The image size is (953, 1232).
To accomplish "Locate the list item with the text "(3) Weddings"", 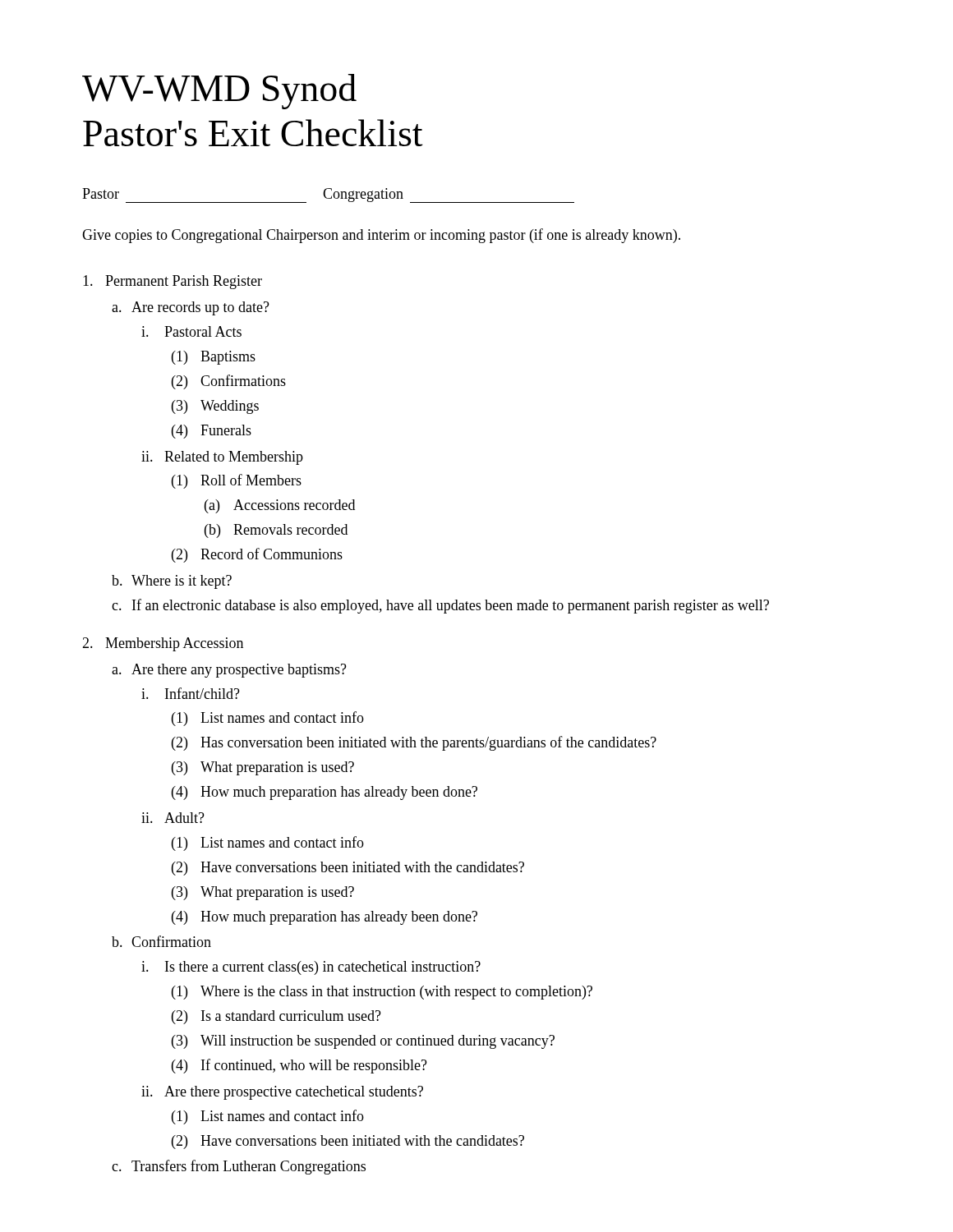I will point(215,406).
